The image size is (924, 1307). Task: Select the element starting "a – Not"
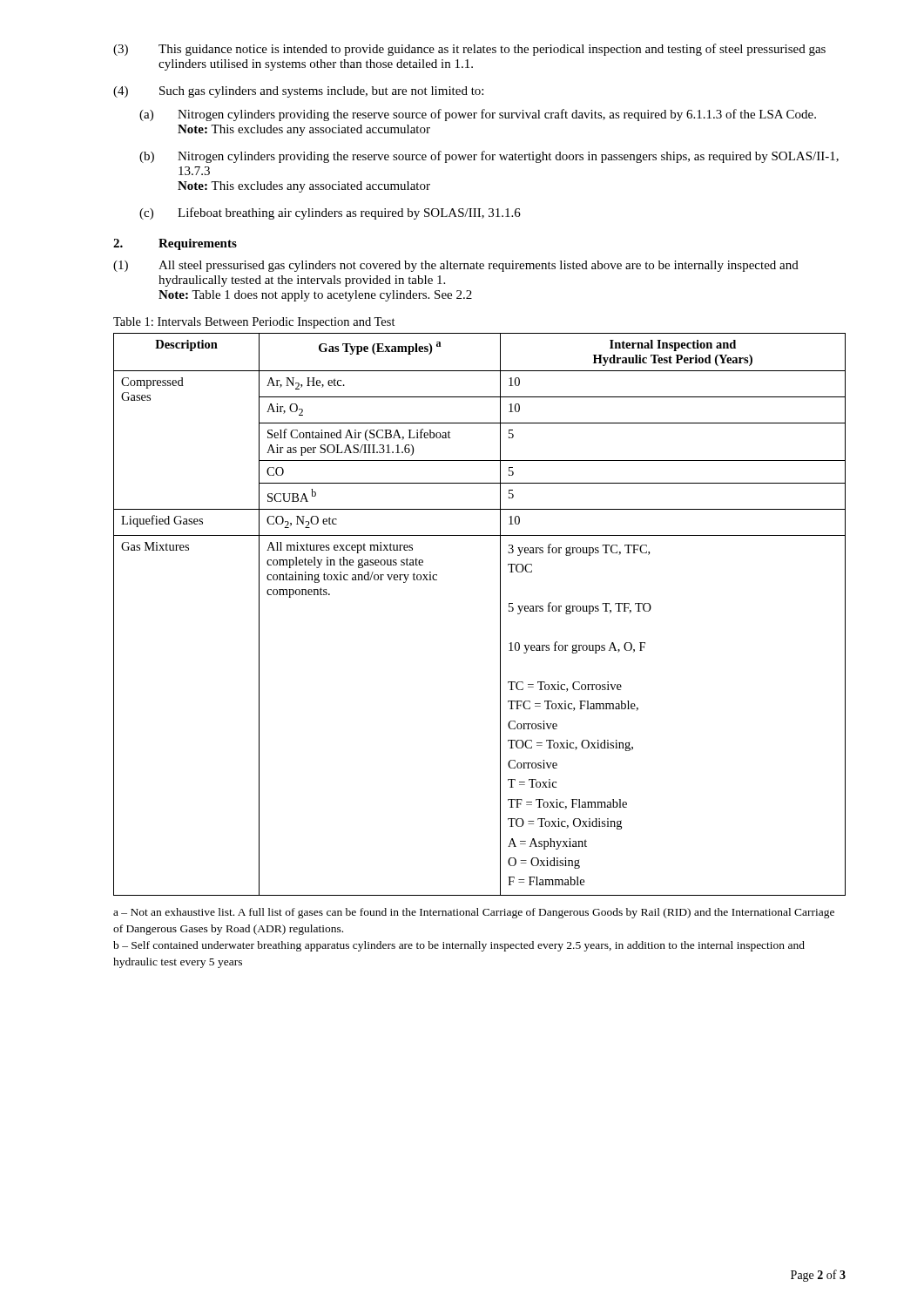click(x=474, y=936)
